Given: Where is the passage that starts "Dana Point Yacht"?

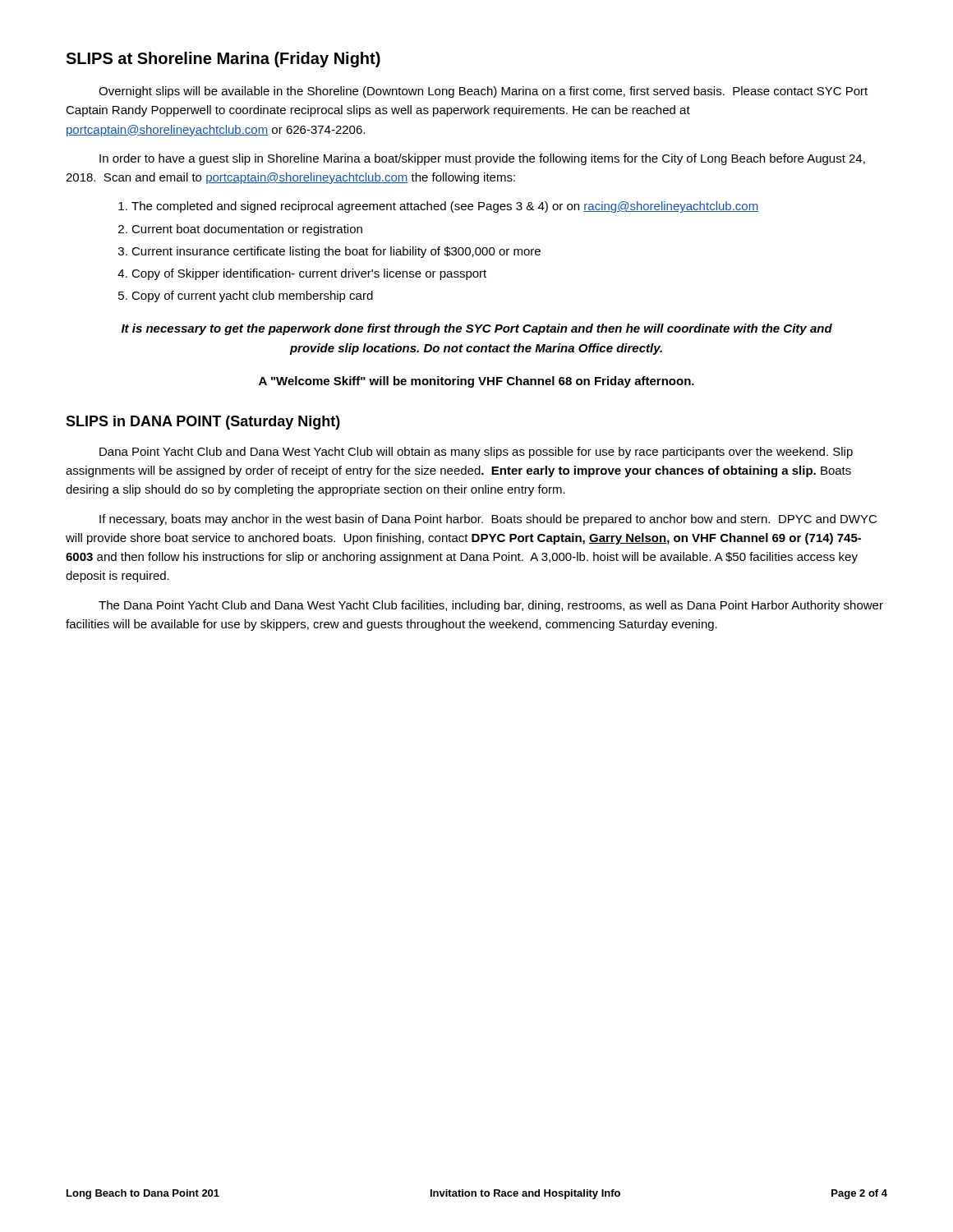Looking at the screenshot, I should point(459,470).
